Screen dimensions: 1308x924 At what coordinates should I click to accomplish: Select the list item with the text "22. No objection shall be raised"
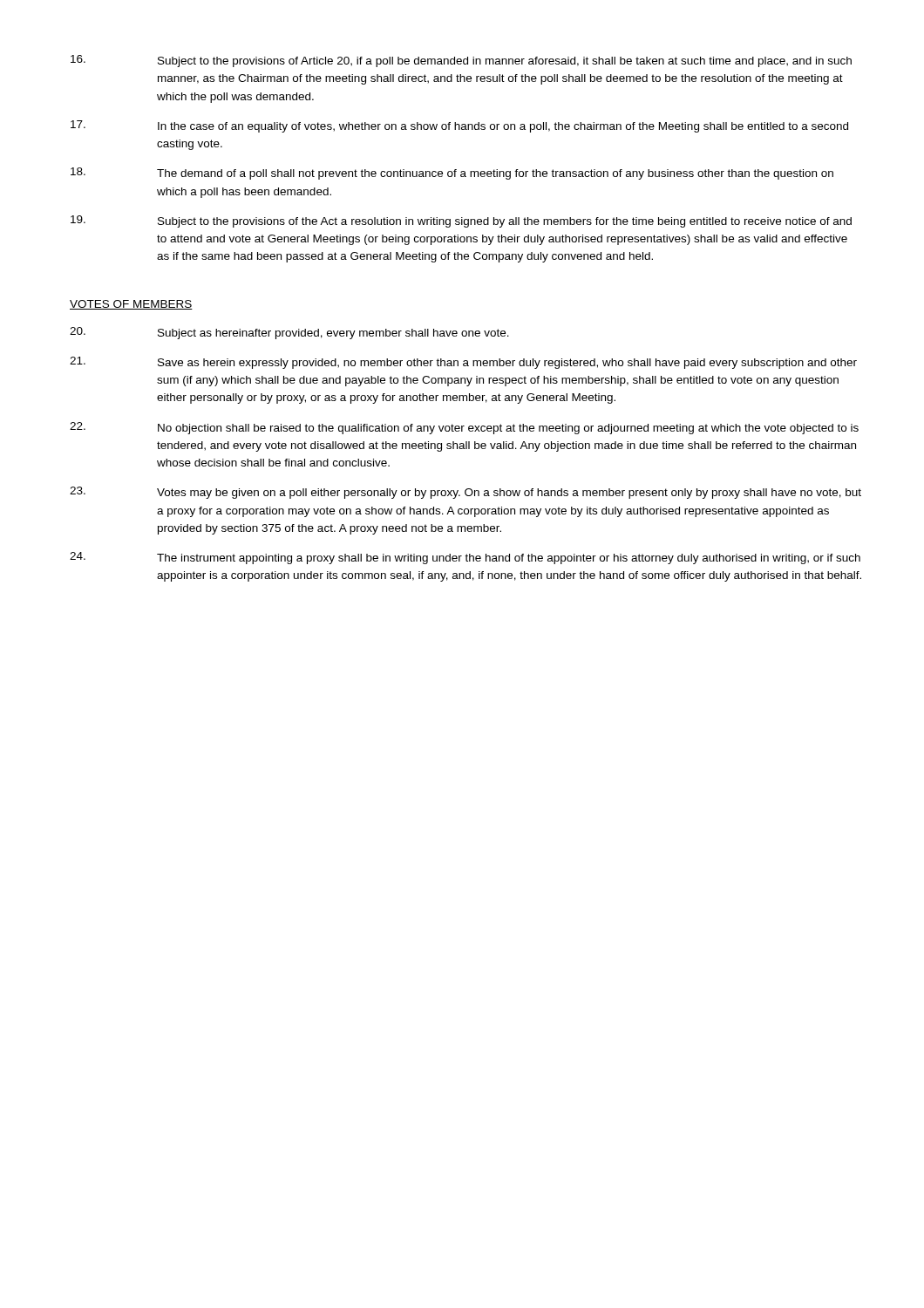click(x=466, y=445)
